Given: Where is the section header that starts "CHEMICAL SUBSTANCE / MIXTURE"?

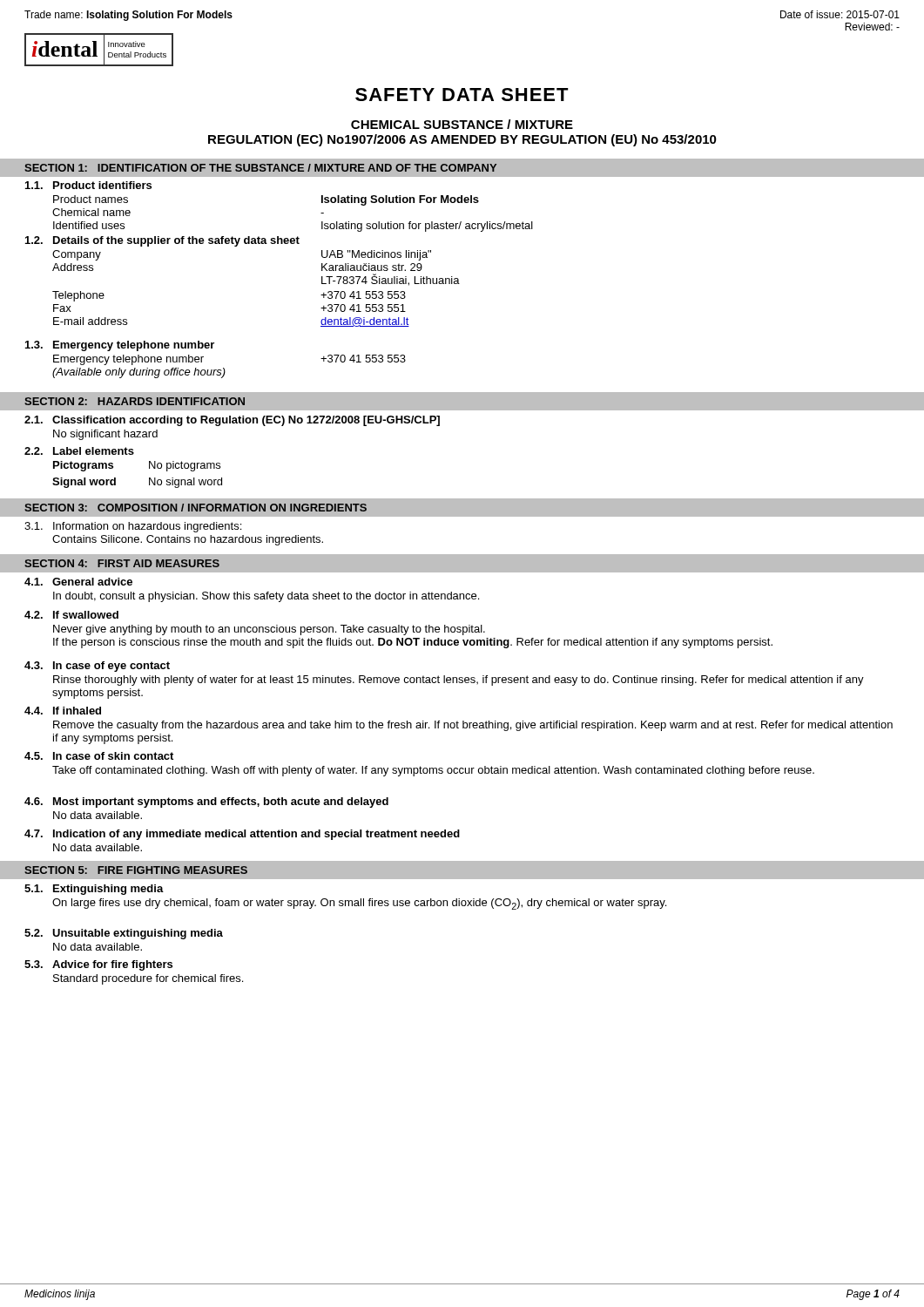Looking at the screenshot, I should click(x=462, y=132).
